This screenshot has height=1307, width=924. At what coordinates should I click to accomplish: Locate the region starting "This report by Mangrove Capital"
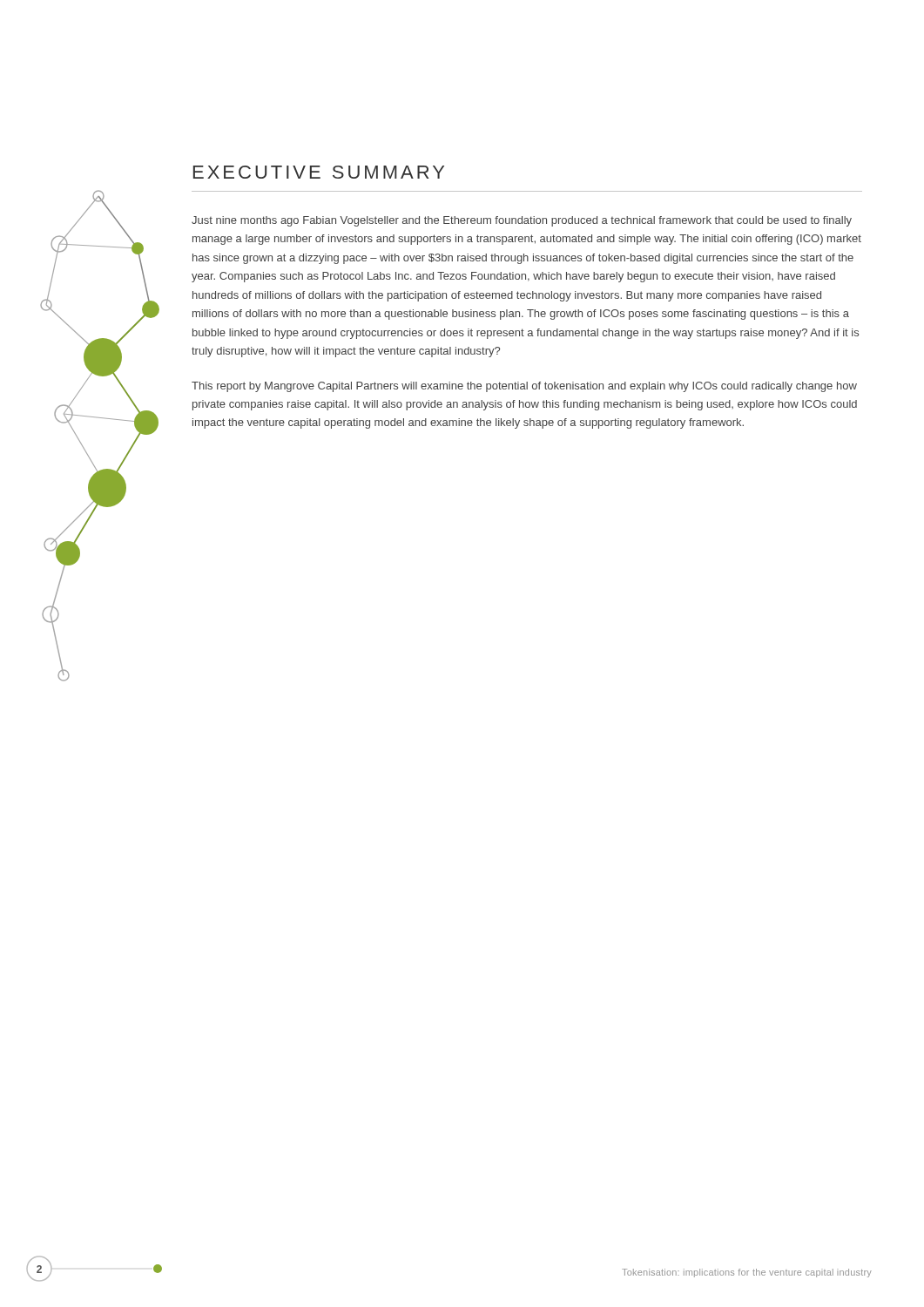[x=525, y=404]
